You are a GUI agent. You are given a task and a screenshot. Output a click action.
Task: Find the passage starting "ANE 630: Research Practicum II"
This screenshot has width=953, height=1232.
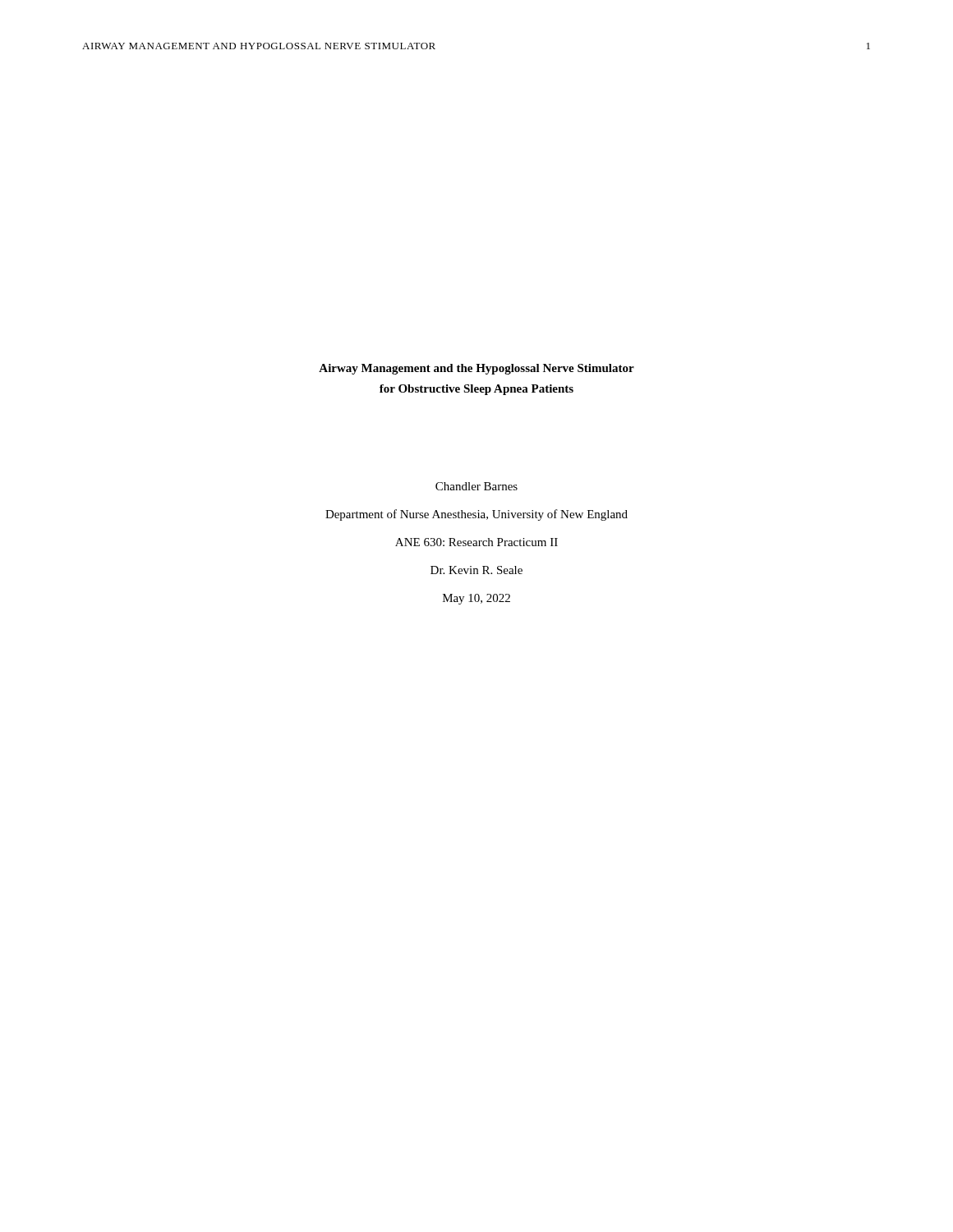pyautogui.click(x=476, y=542)
